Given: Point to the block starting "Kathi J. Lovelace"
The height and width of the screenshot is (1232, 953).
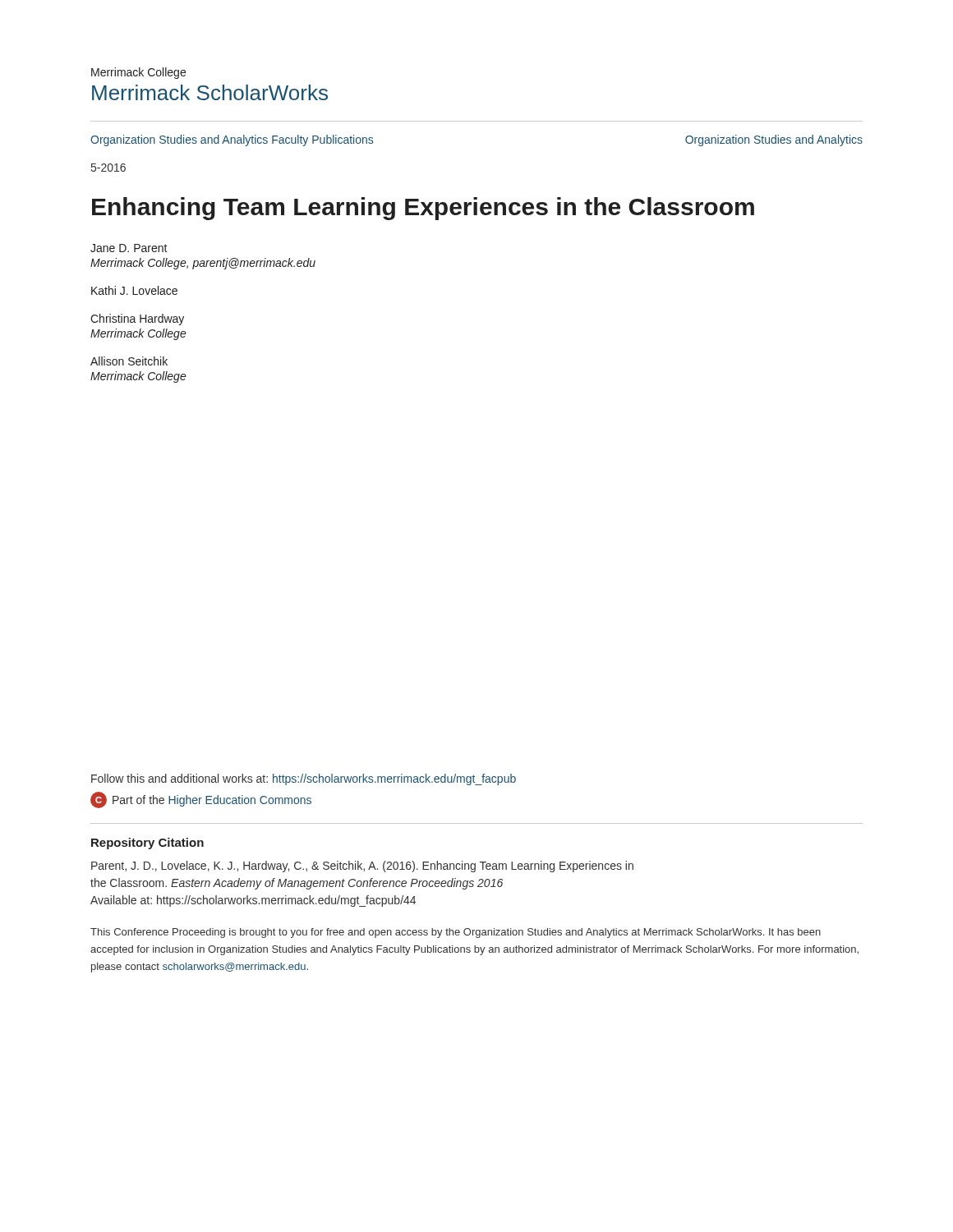Looking at the screenshot, I should point(134,290).
